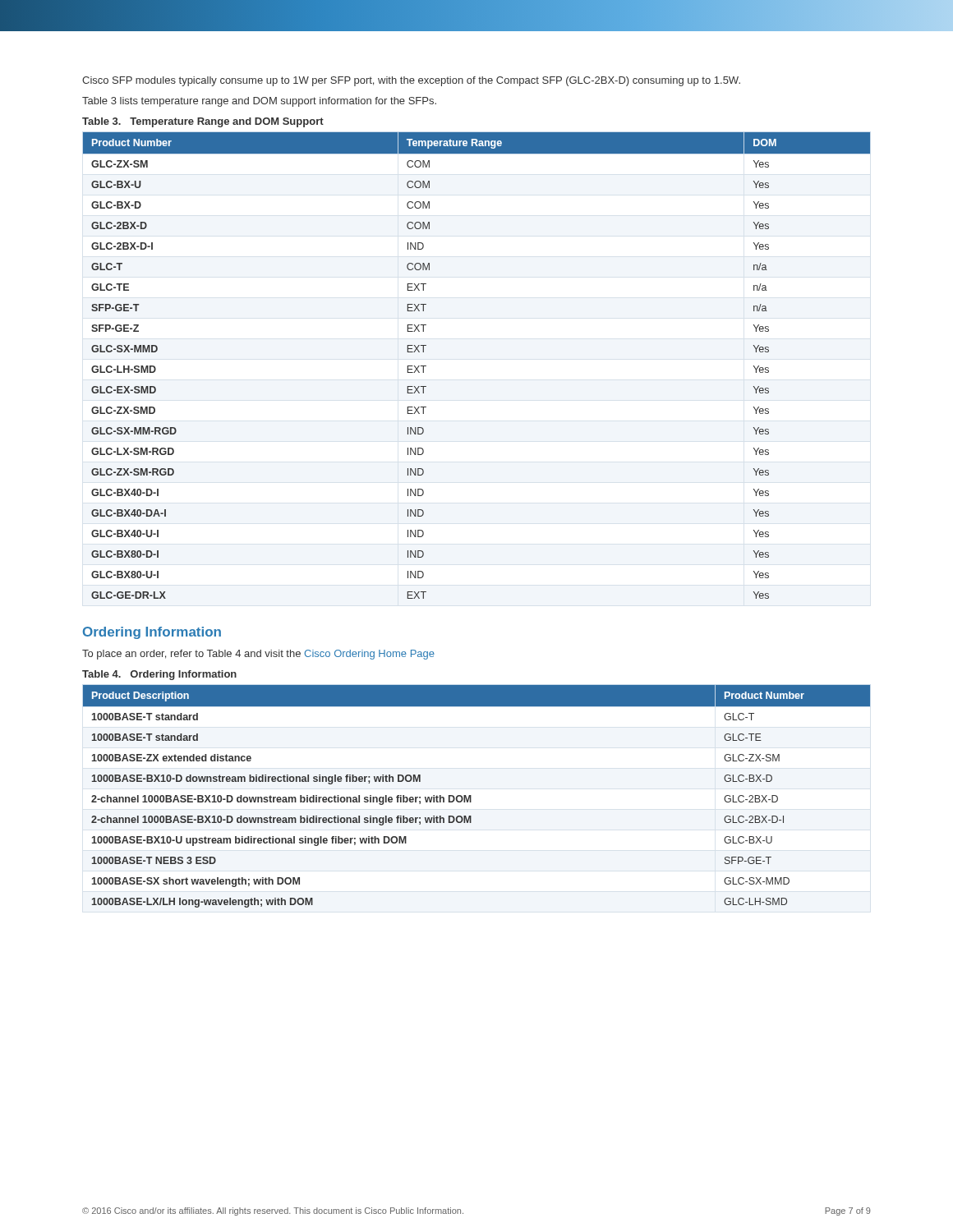Navigate to the text starting "Table 4. Ordering Information"
953x1232 pixels.
point(159,674)
